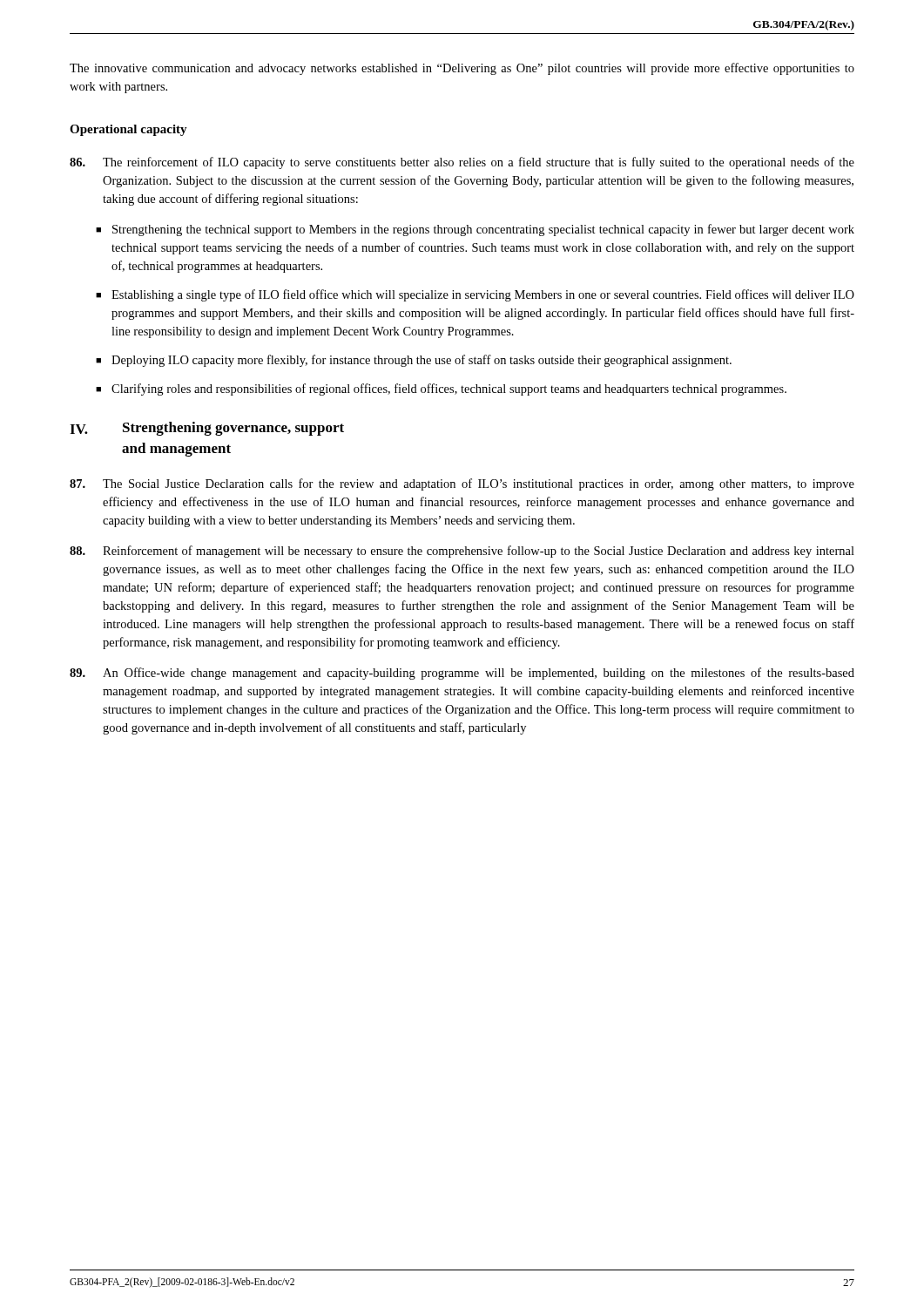Click the passage that begins "Reinforcement of management will be"
The image size is (924, 1307).
pos(462,597)
